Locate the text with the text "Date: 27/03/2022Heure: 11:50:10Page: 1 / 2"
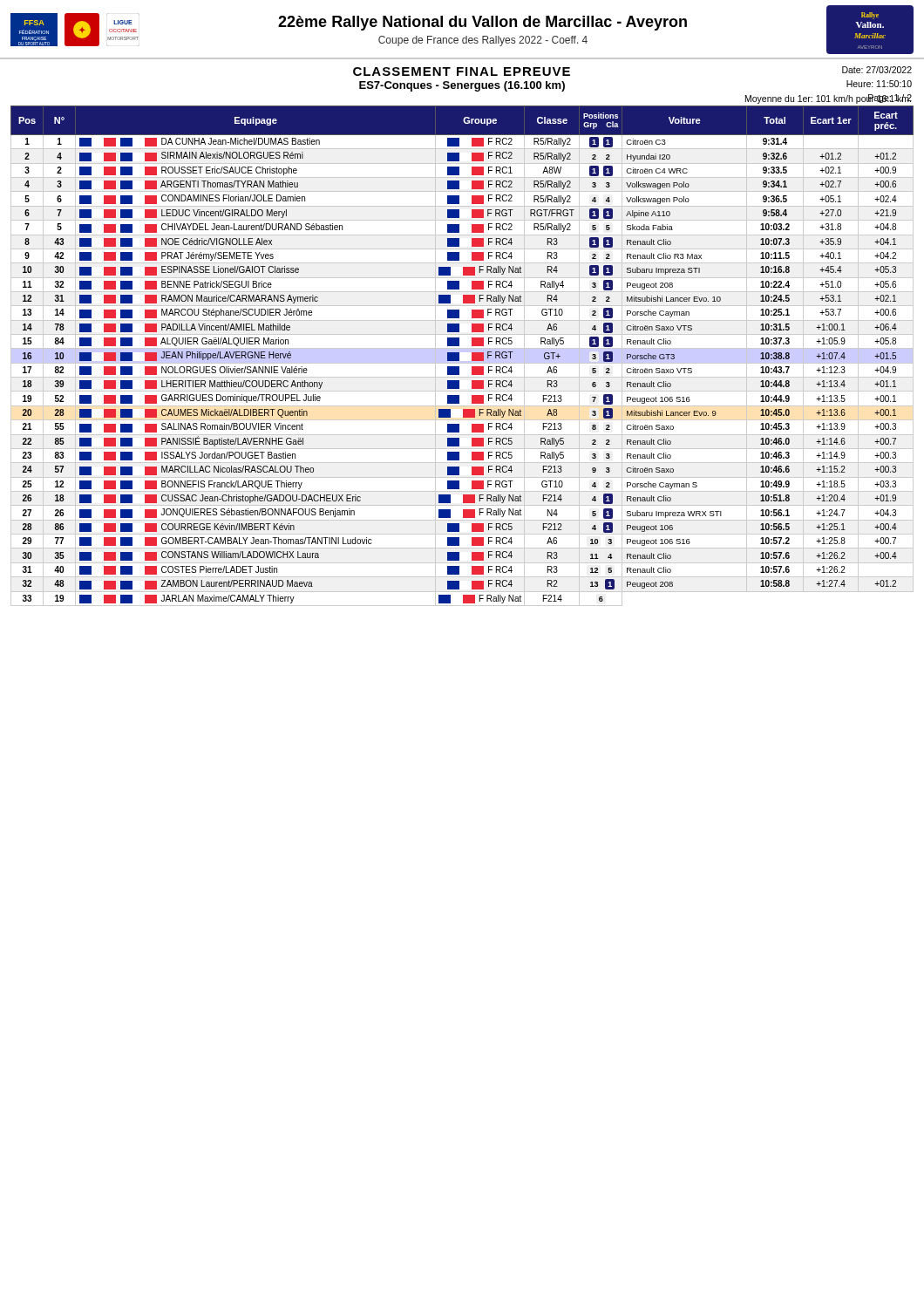This screenshot has height=1308, width=924. point(877,83)
